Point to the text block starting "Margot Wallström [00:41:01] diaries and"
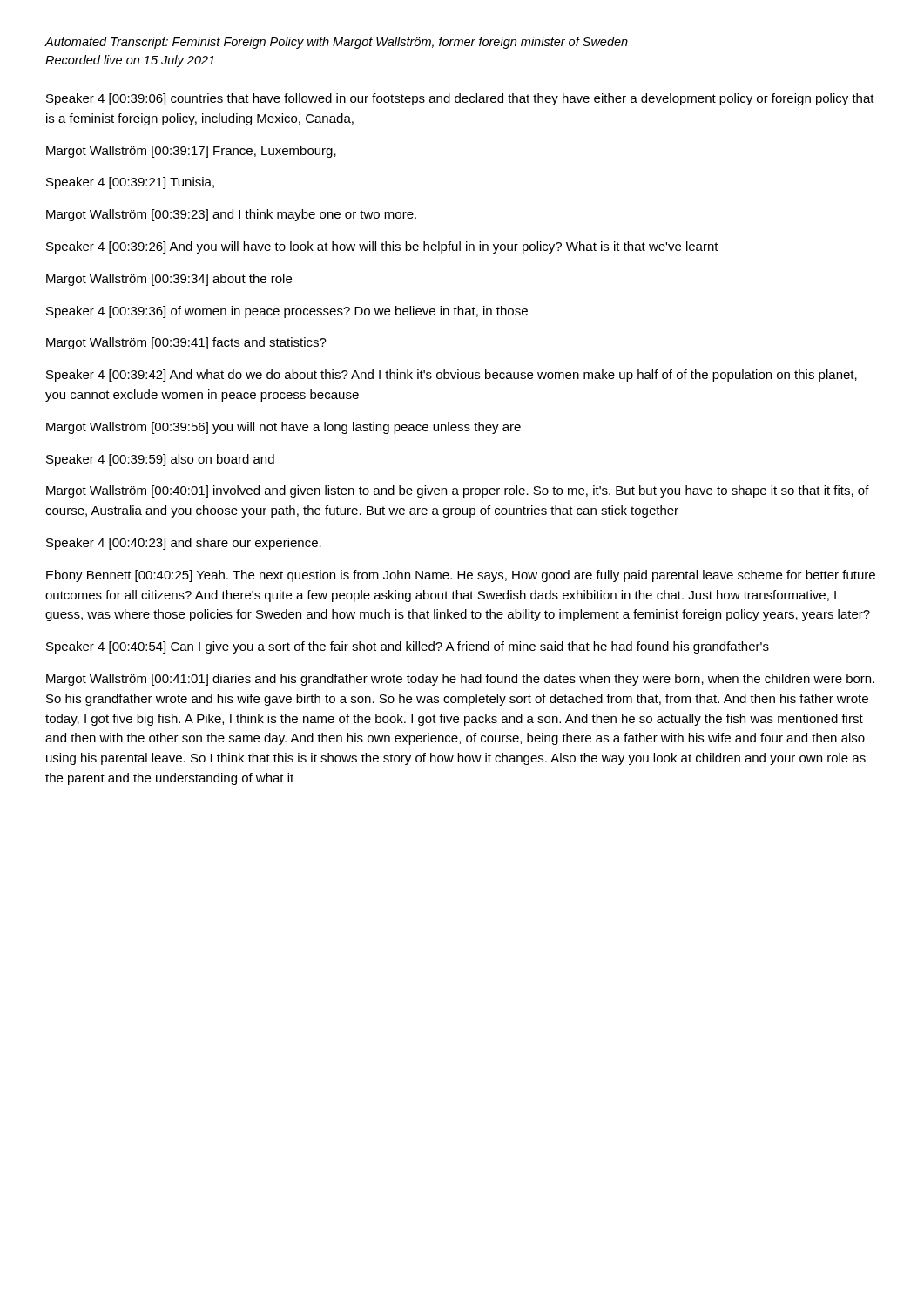This screenshot has width=924, height=1307. [x=460, y=728]
